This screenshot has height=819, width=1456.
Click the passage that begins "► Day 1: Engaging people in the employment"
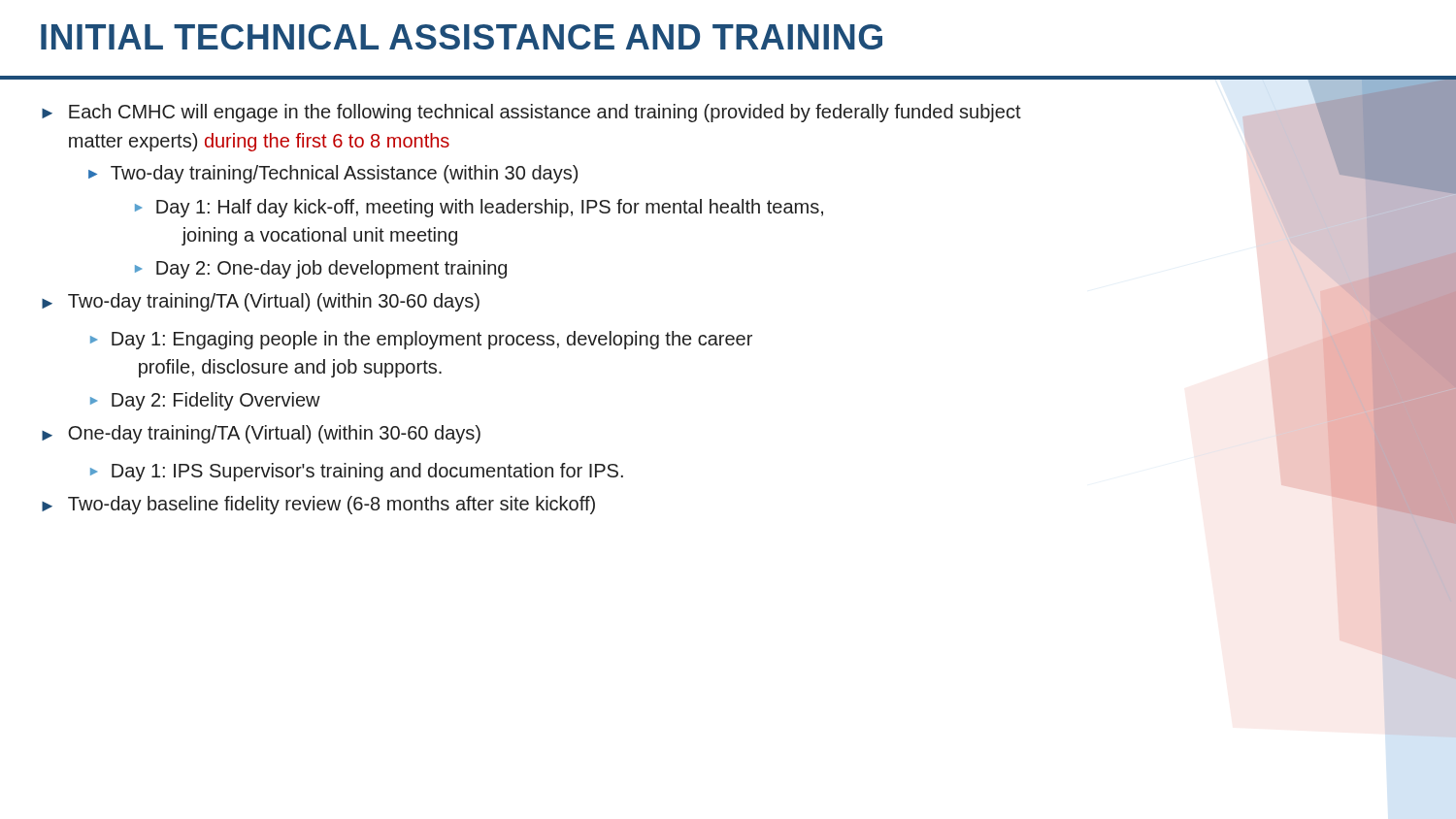point(420,353)
